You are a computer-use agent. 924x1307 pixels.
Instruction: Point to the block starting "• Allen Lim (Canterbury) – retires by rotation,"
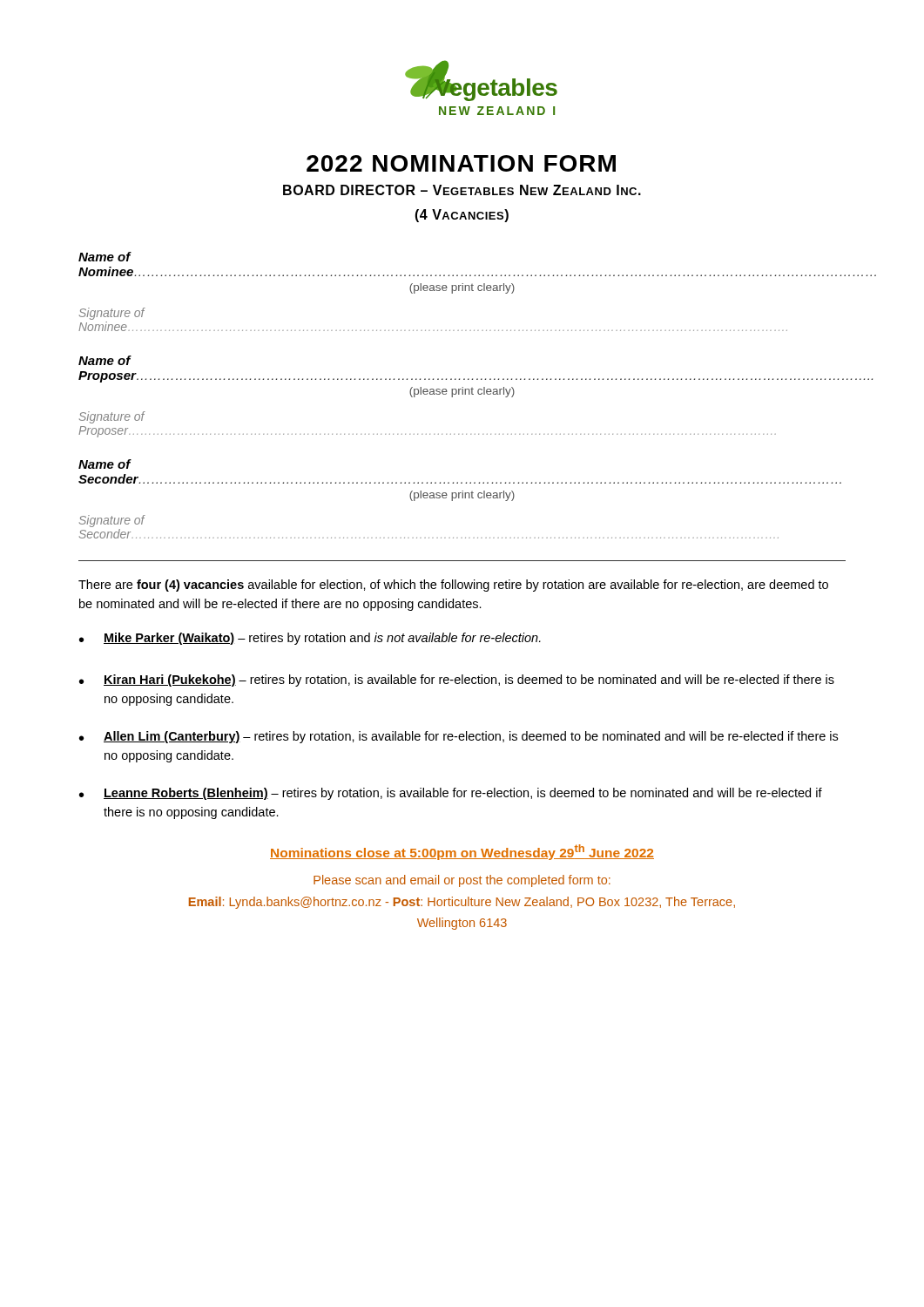[462, 746]
